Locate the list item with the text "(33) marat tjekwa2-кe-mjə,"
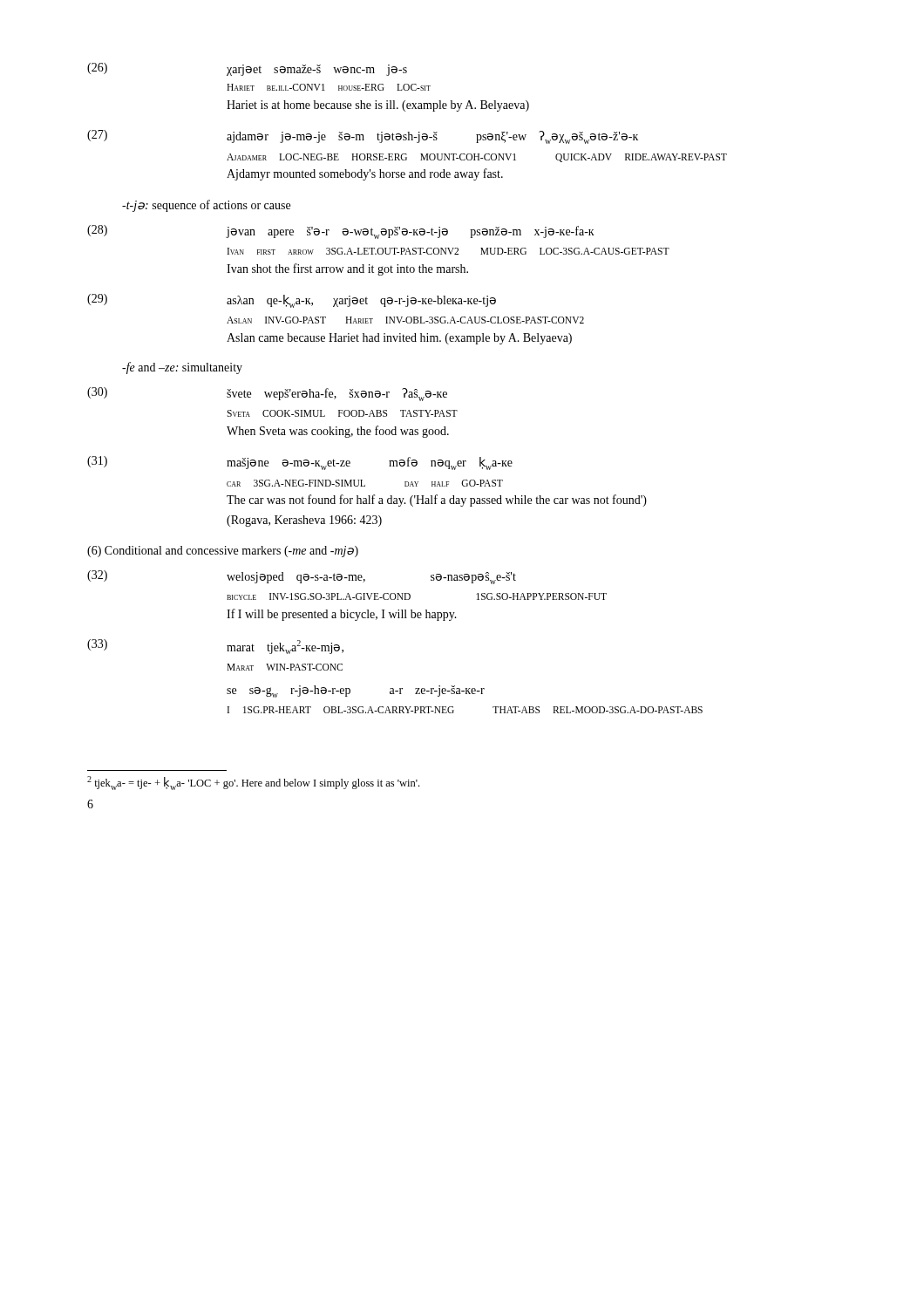The image size is (924, 1308). click(x=462, y=677)
